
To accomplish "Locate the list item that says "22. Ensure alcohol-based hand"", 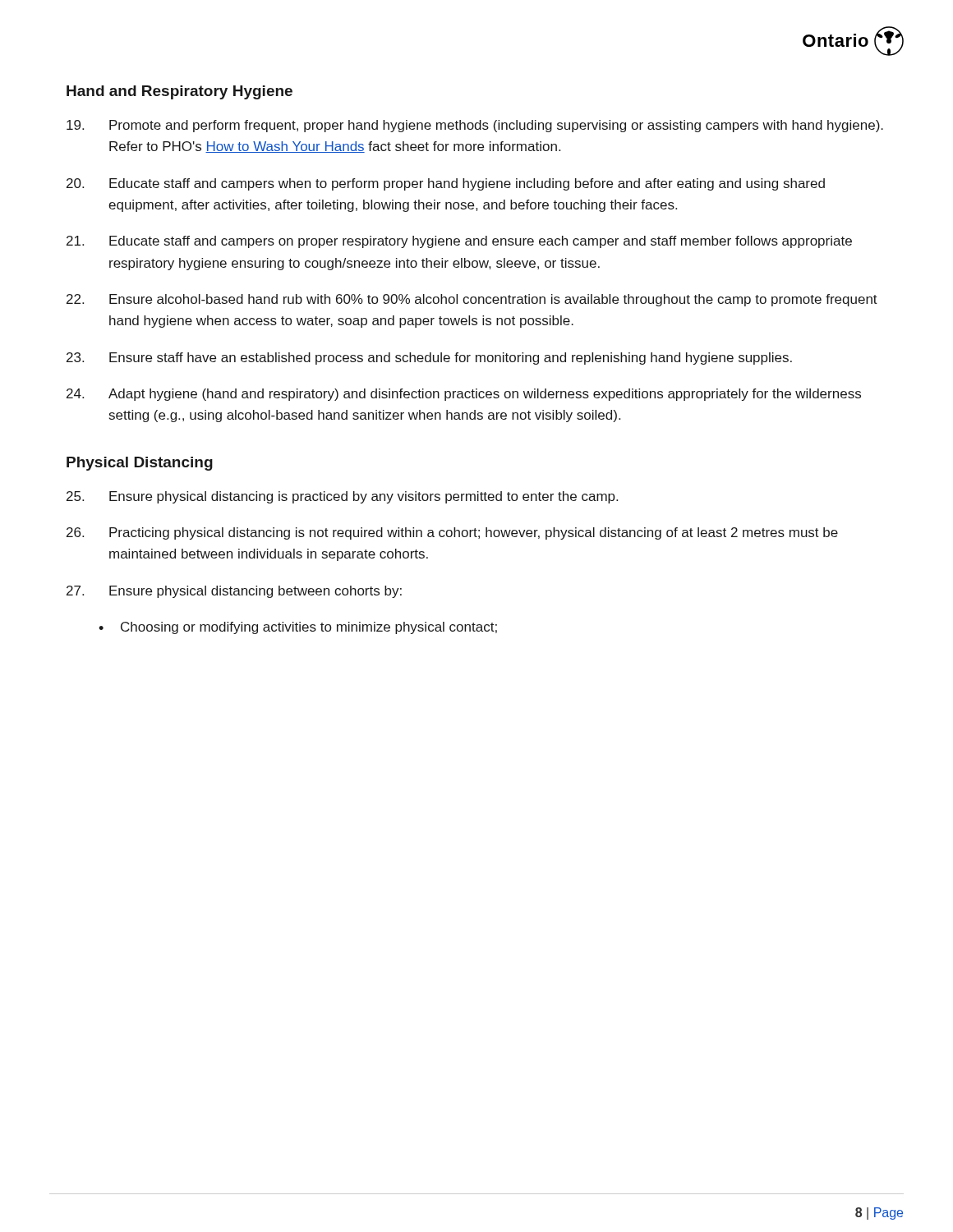I will pos(476,311).
